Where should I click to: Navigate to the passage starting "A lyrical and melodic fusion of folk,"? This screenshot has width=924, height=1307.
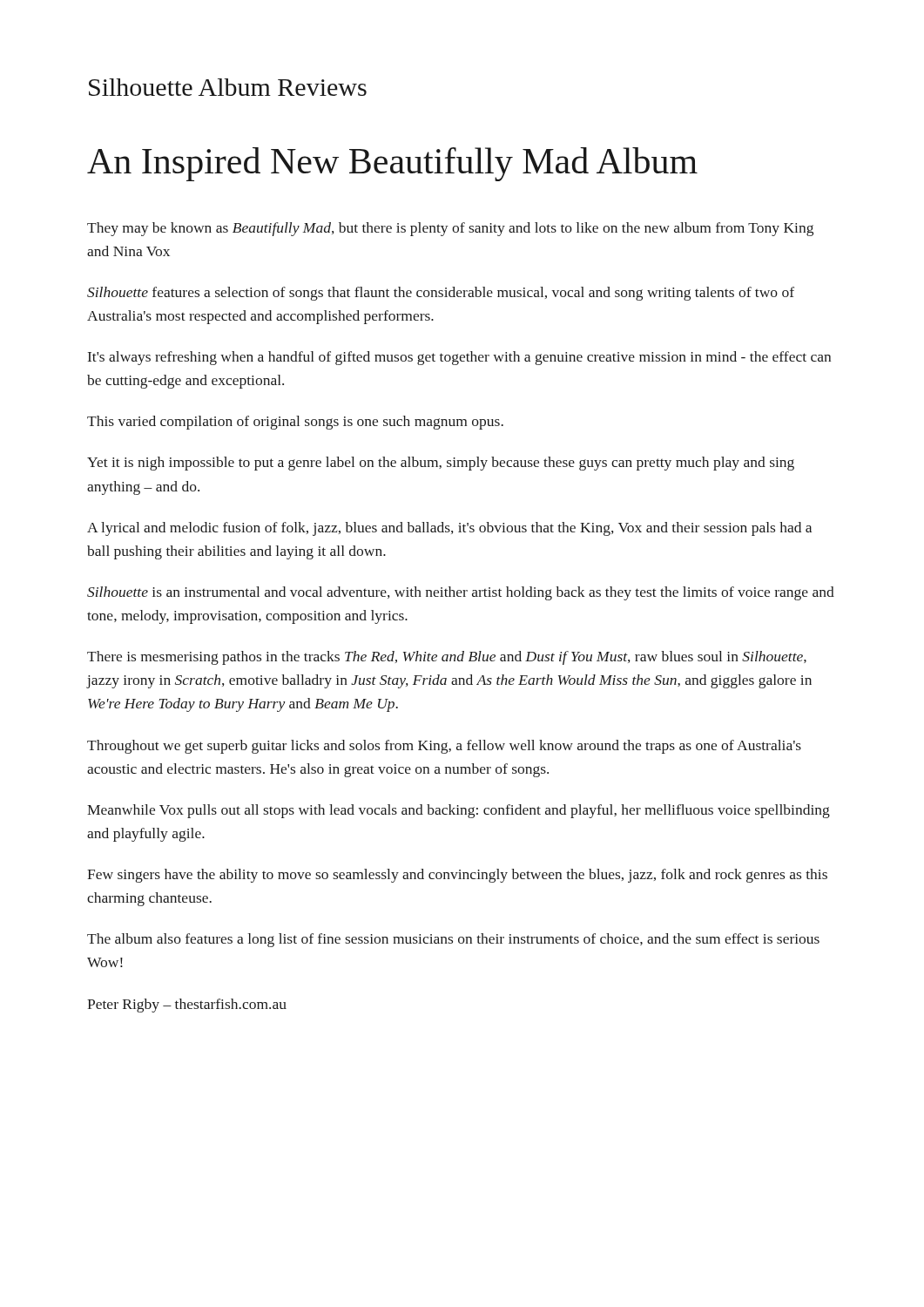point(462,539)
